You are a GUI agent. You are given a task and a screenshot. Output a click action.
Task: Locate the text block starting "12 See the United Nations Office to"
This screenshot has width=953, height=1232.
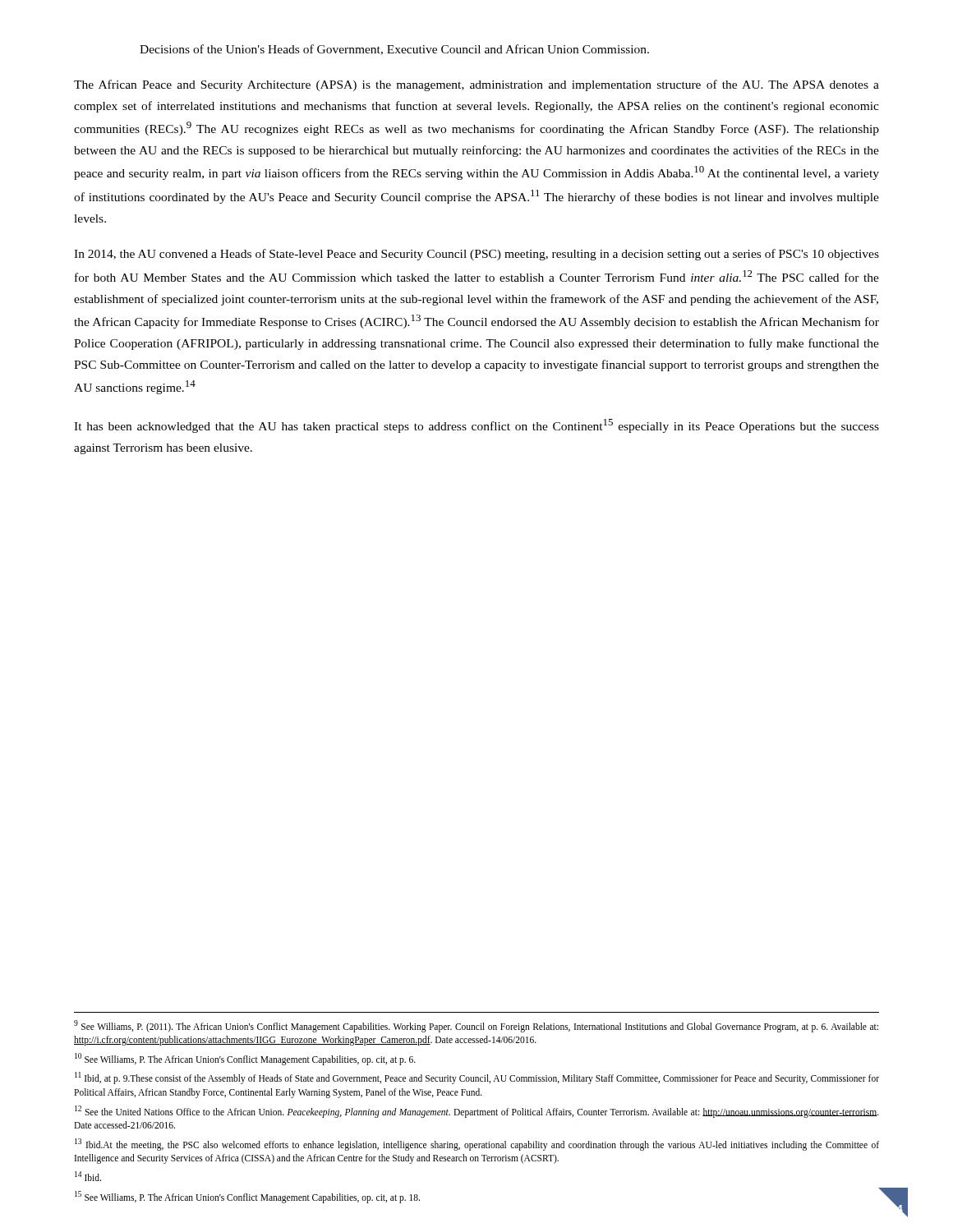(476, 1117)
